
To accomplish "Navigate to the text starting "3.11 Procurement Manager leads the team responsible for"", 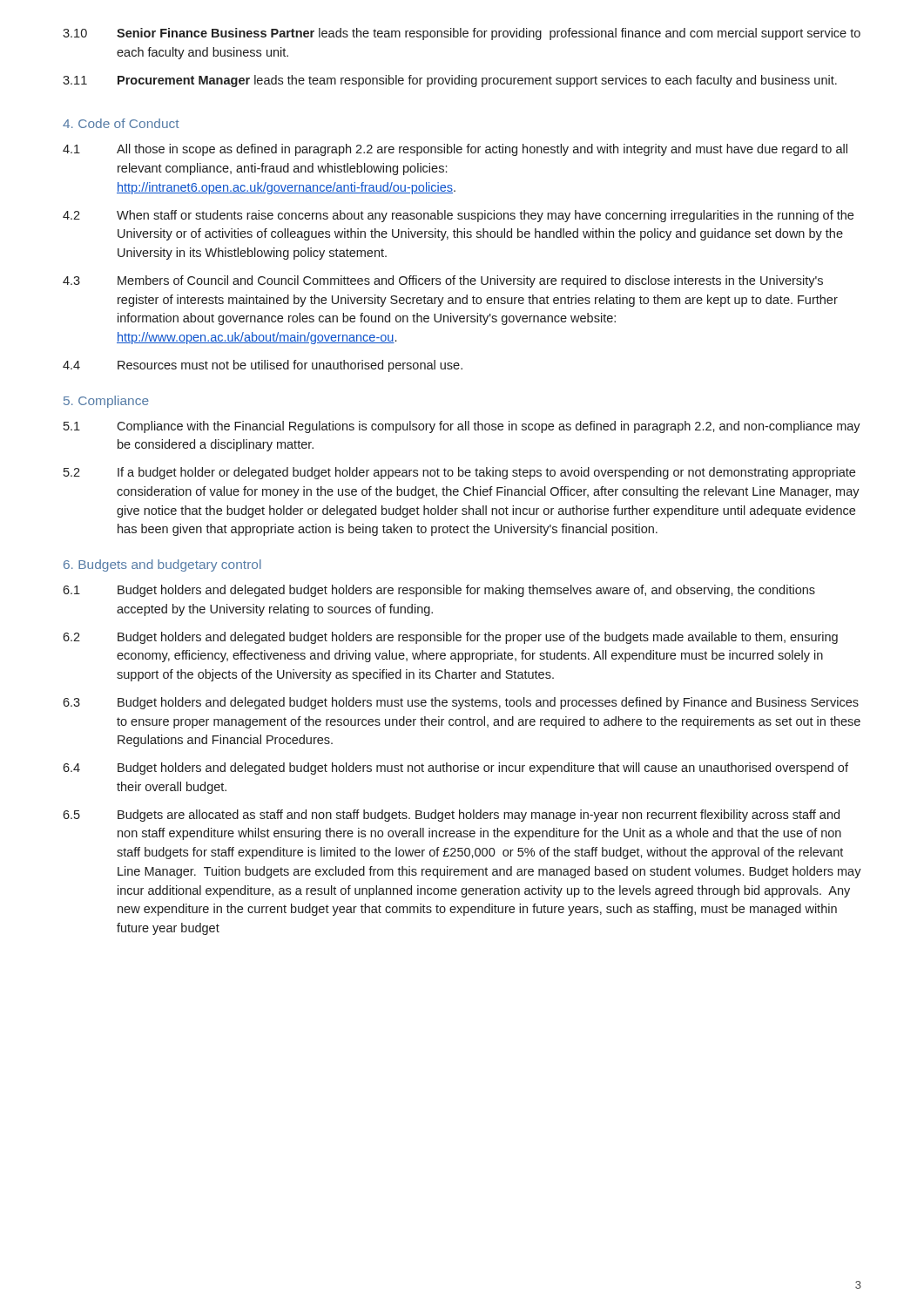I will pos(462,80).
